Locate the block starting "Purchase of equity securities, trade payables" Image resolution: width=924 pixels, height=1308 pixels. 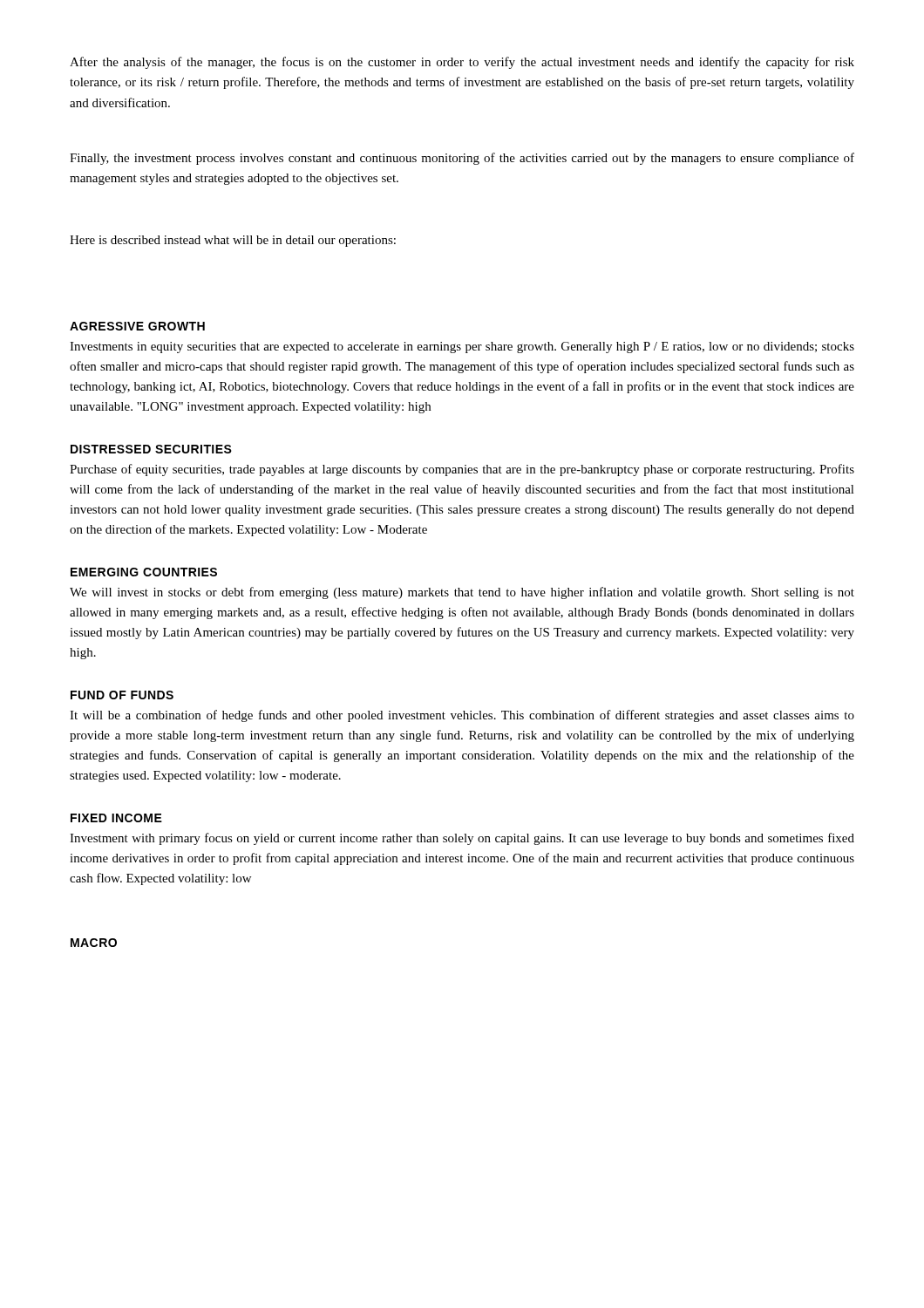coord(462,499)
